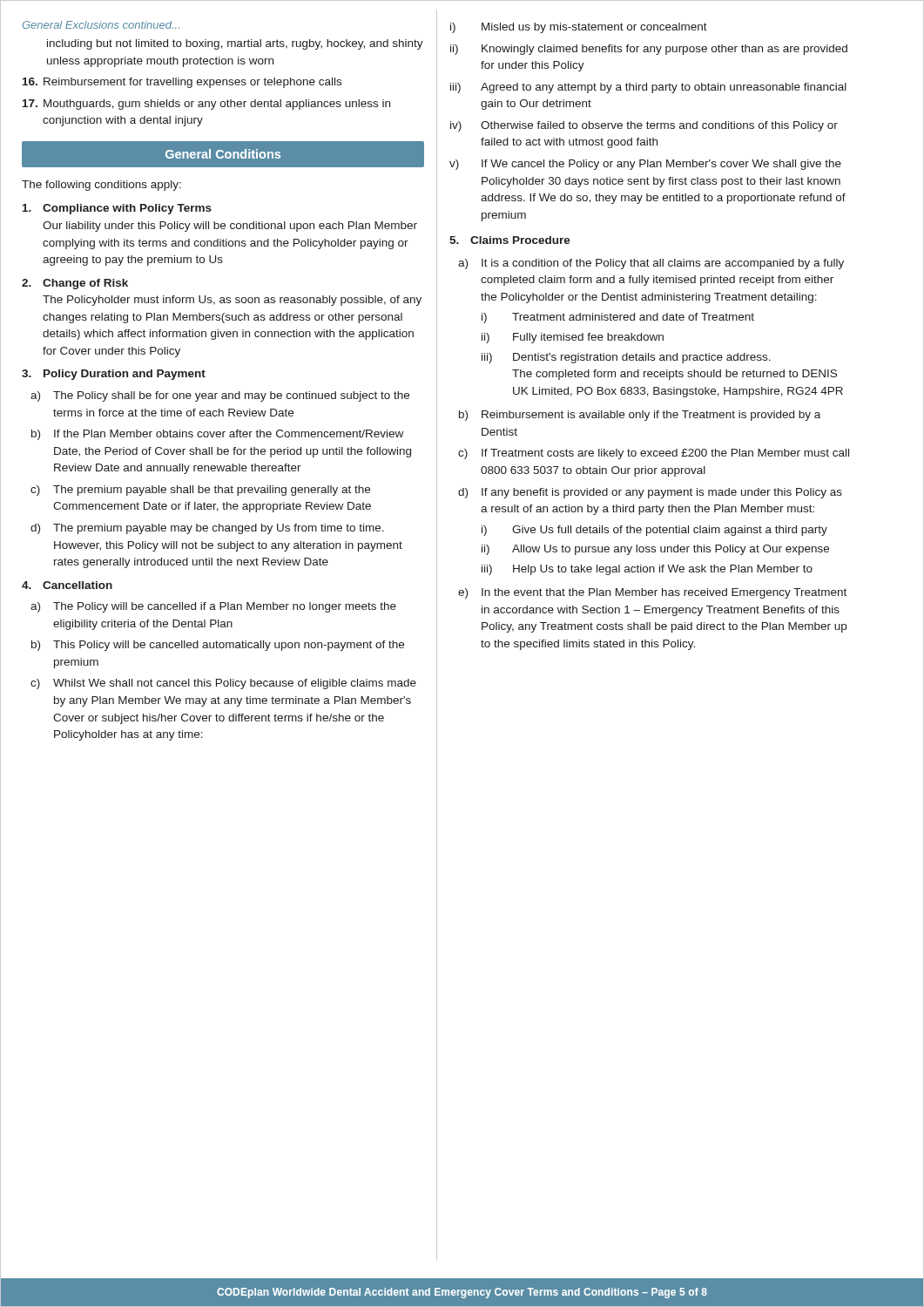This screenshot has width=924, height=1307.
Task: Click on the list item that reads "ii) Knowingly claimed"
Action: 651,57
